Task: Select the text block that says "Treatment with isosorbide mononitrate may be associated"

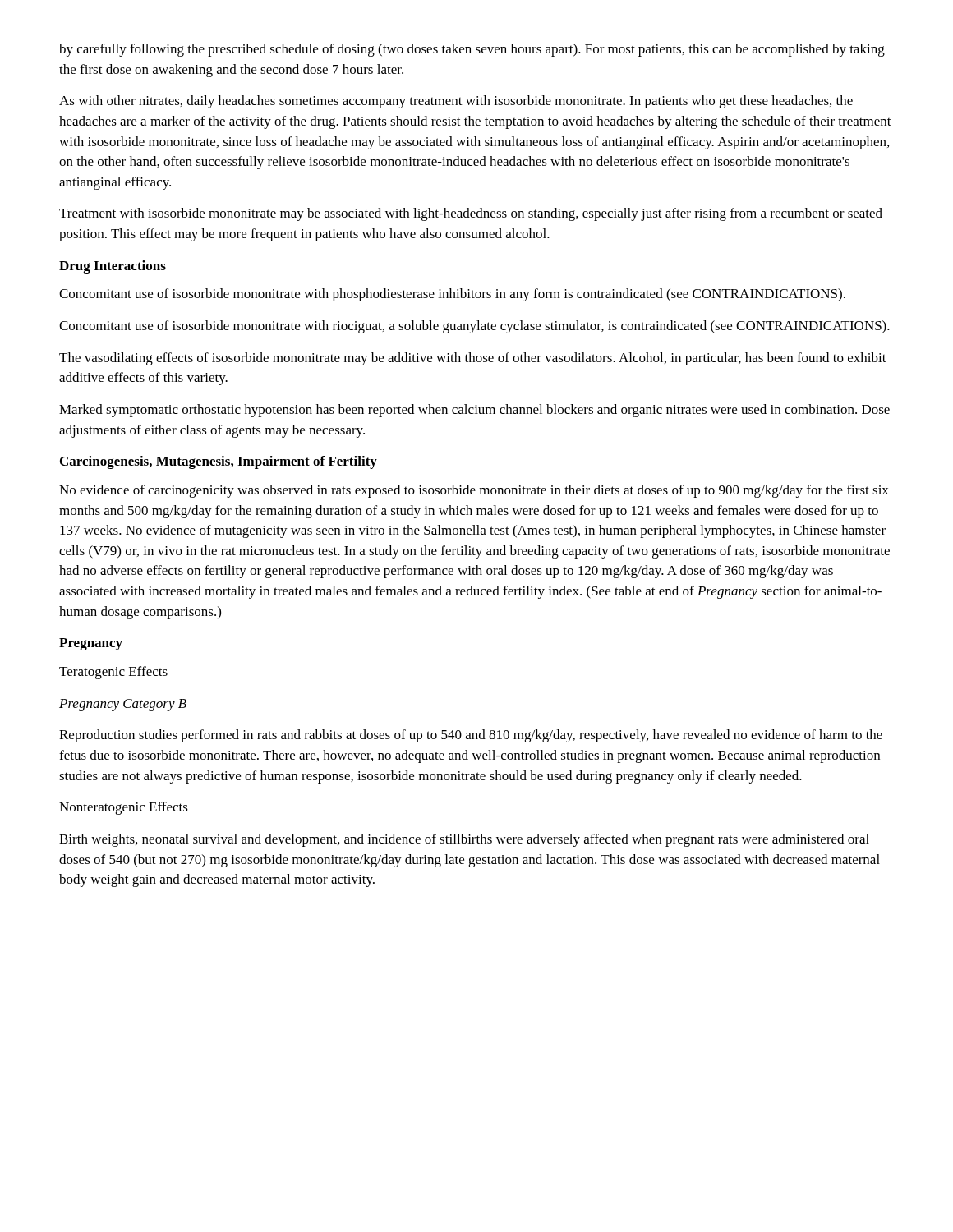Action: (476, 224)
